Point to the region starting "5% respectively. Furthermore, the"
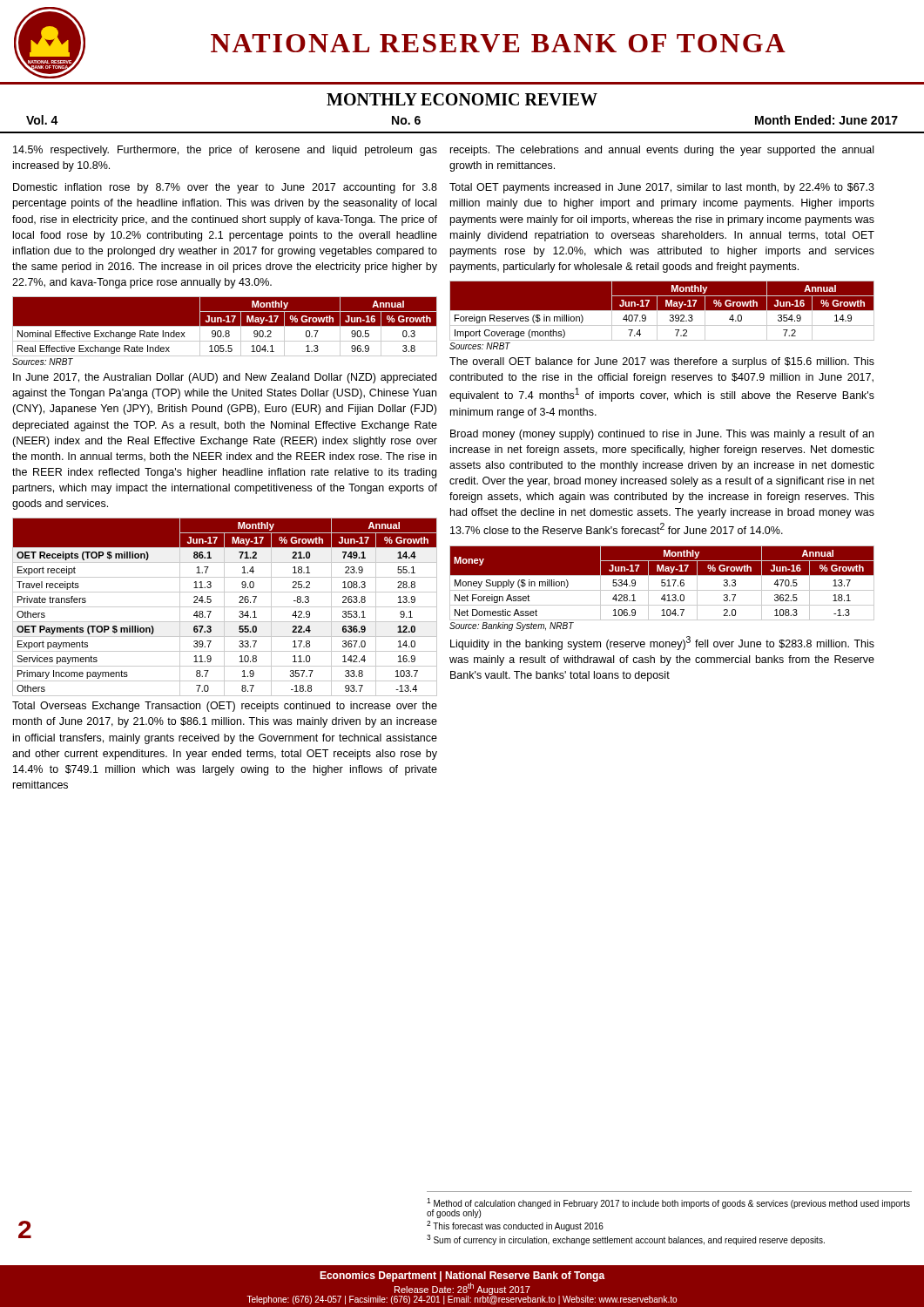The image size is (924, 1307). coord(225,158)
